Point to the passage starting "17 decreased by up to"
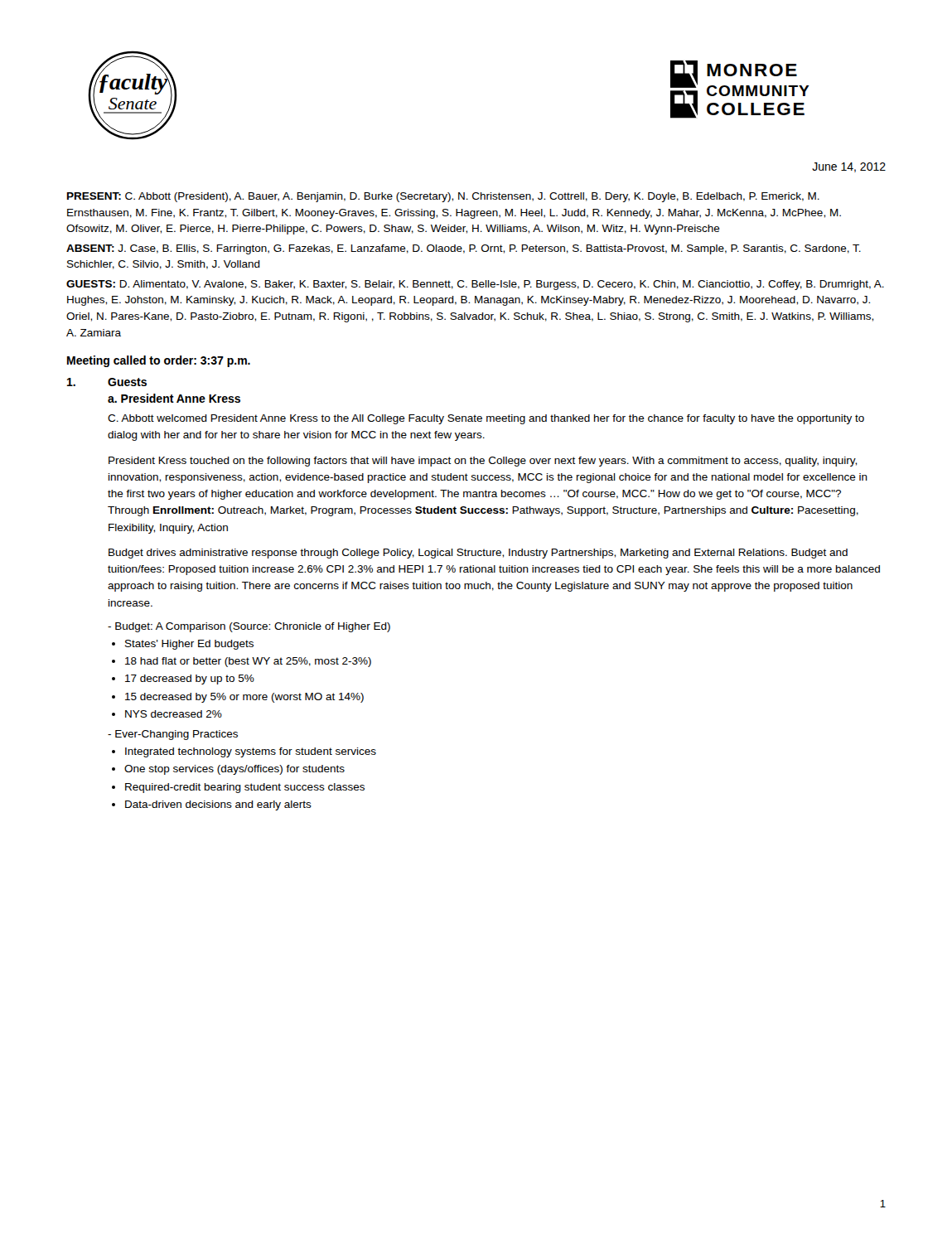This screenshot has height=1243, width=952. (189, 679)
